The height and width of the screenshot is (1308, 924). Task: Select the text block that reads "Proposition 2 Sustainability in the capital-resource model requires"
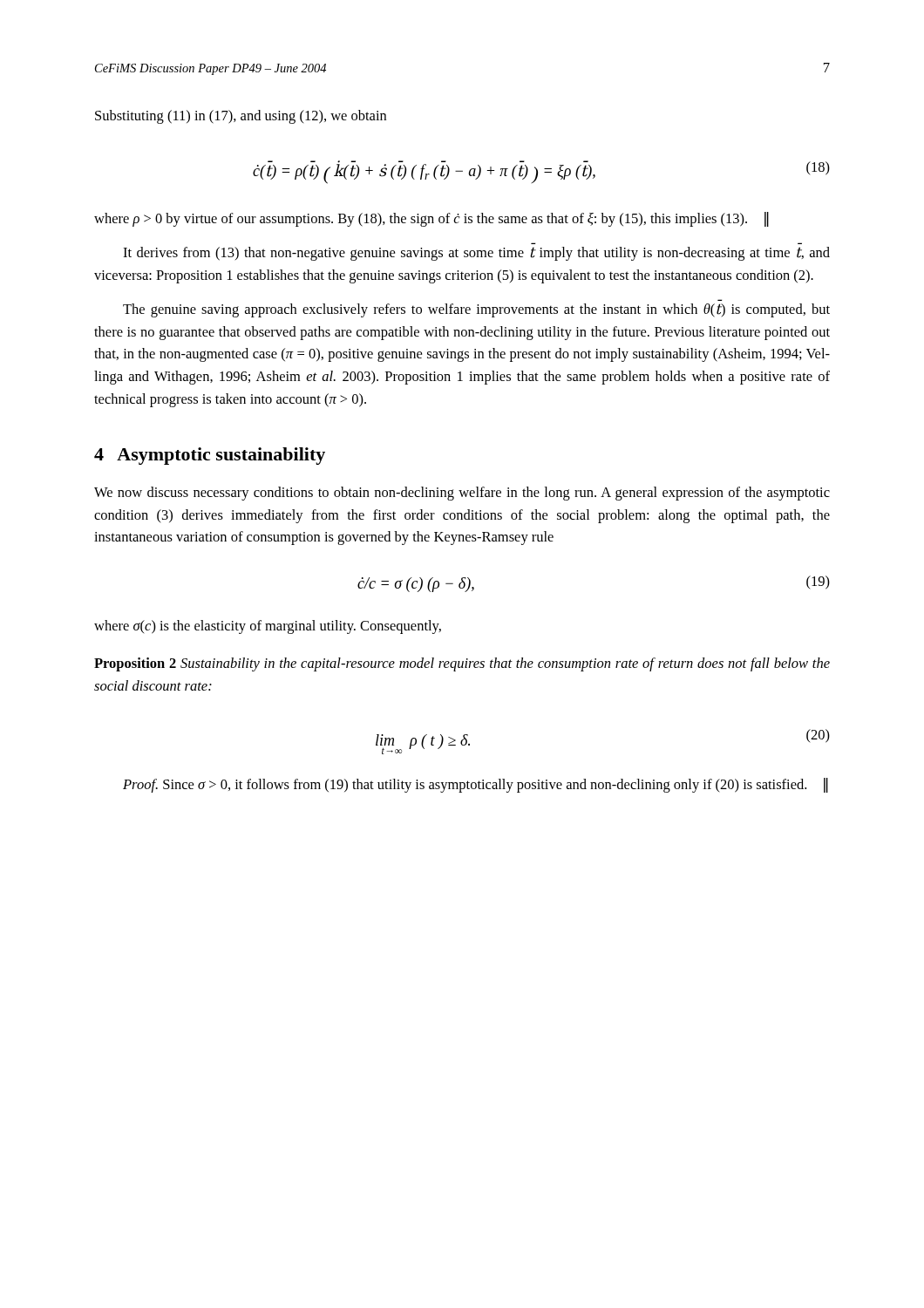pos(462,675)
